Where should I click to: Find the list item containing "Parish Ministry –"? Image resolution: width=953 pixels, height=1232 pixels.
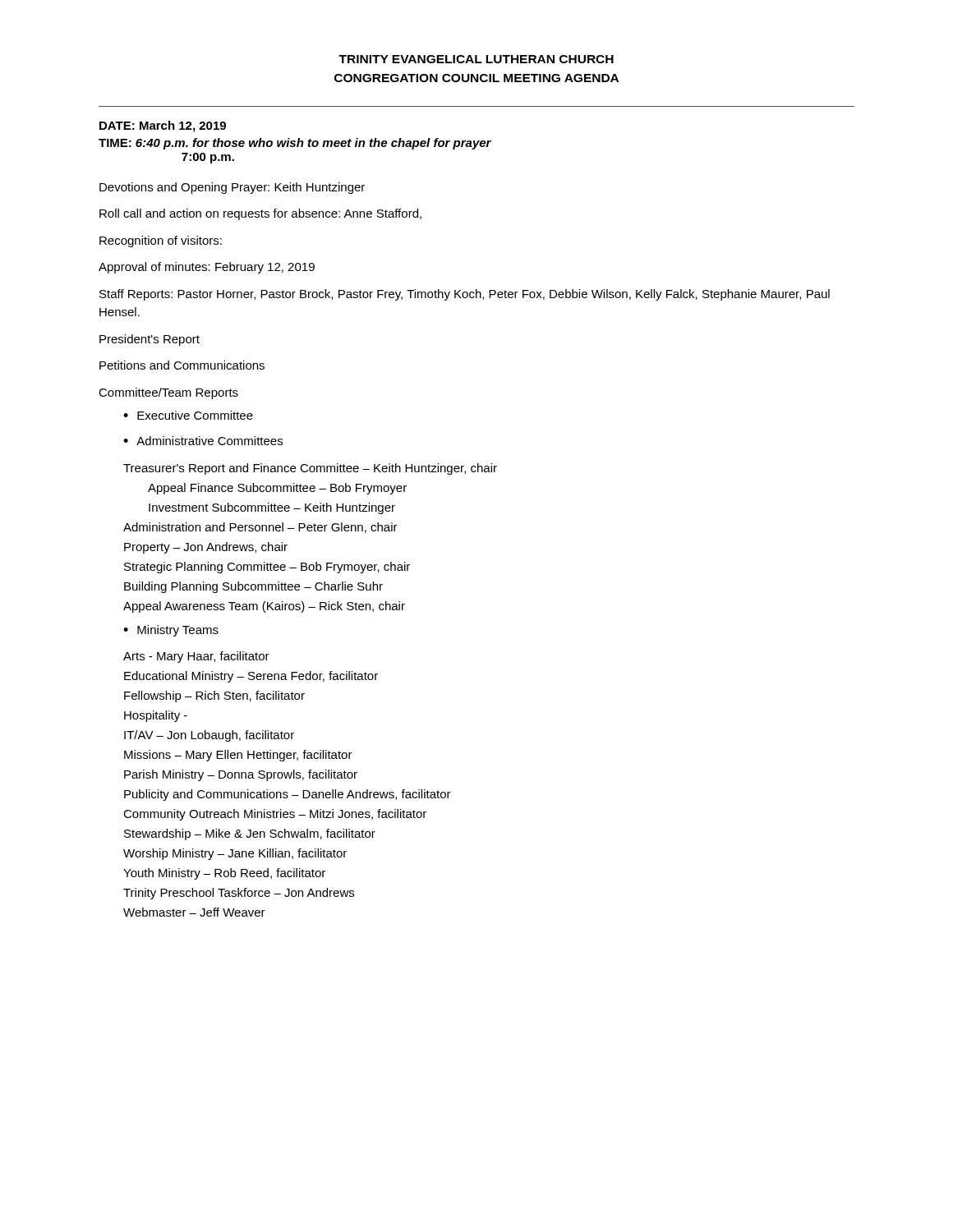[x=240, y=774]
